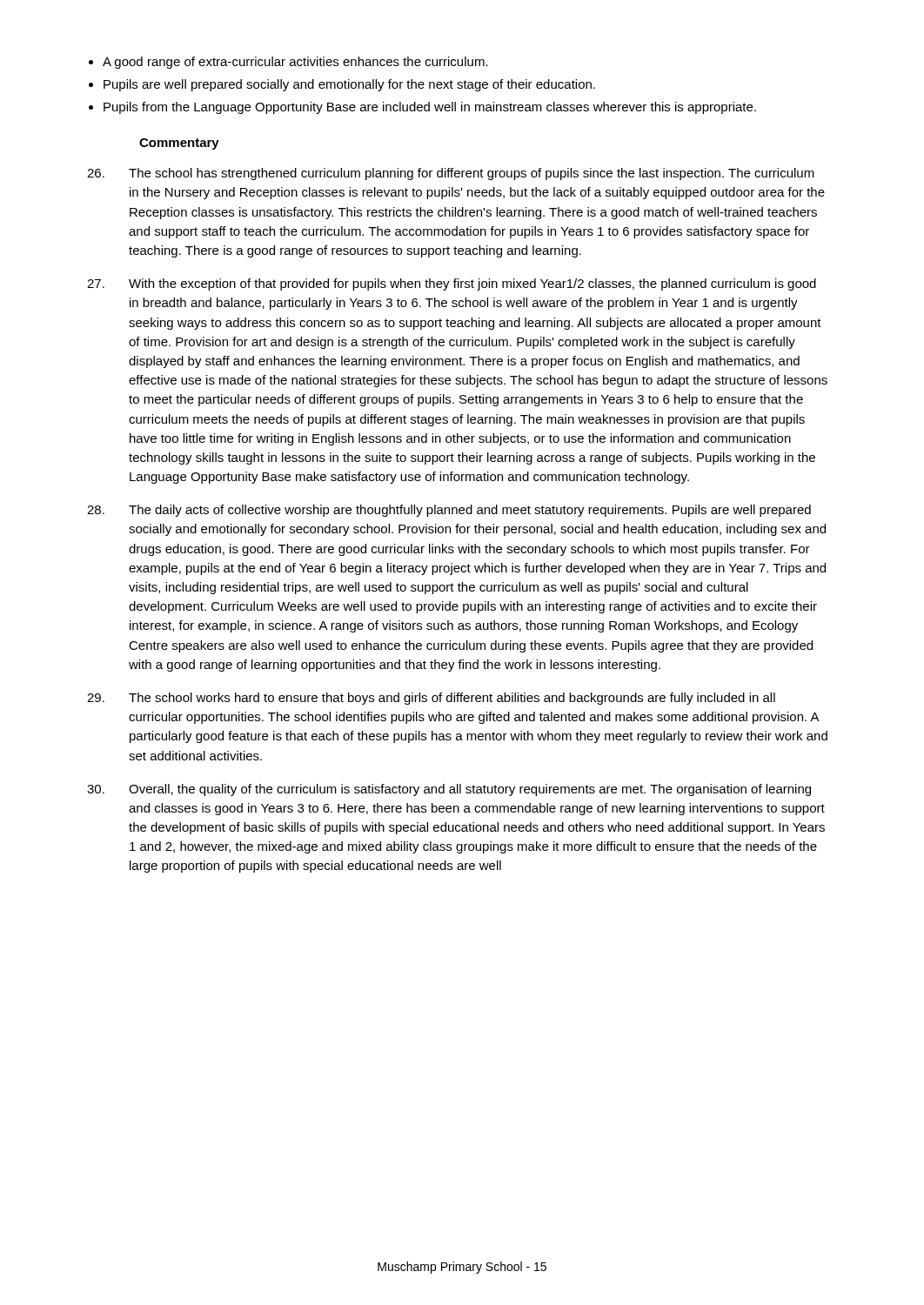The height and width of the screenshot is (1305, 924).
Task: Click the passage that begins "With the exception of that provided for pupils"
Action: 458,380
